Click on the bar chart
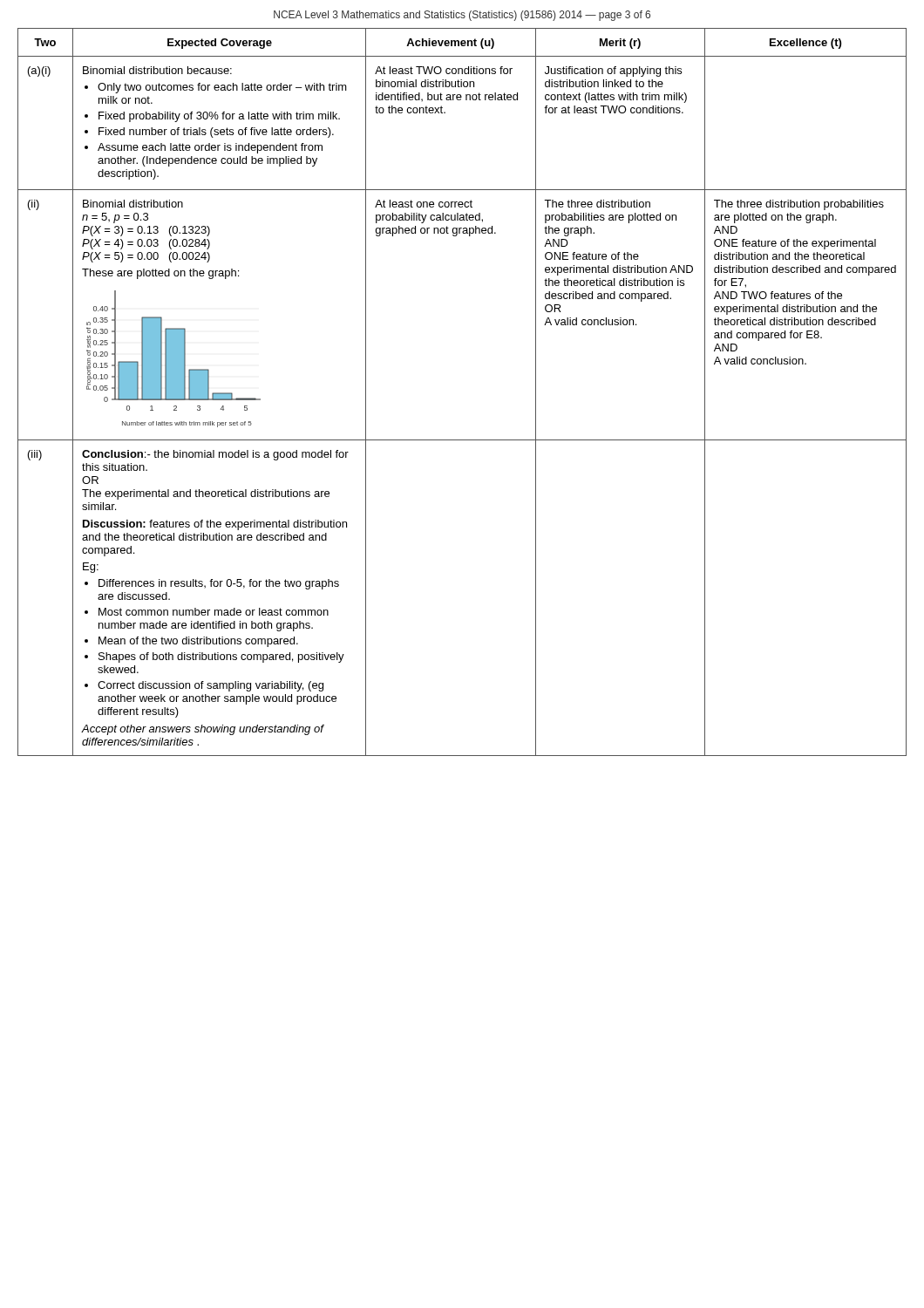This screenshot has width=924, height=1308. 173,359
